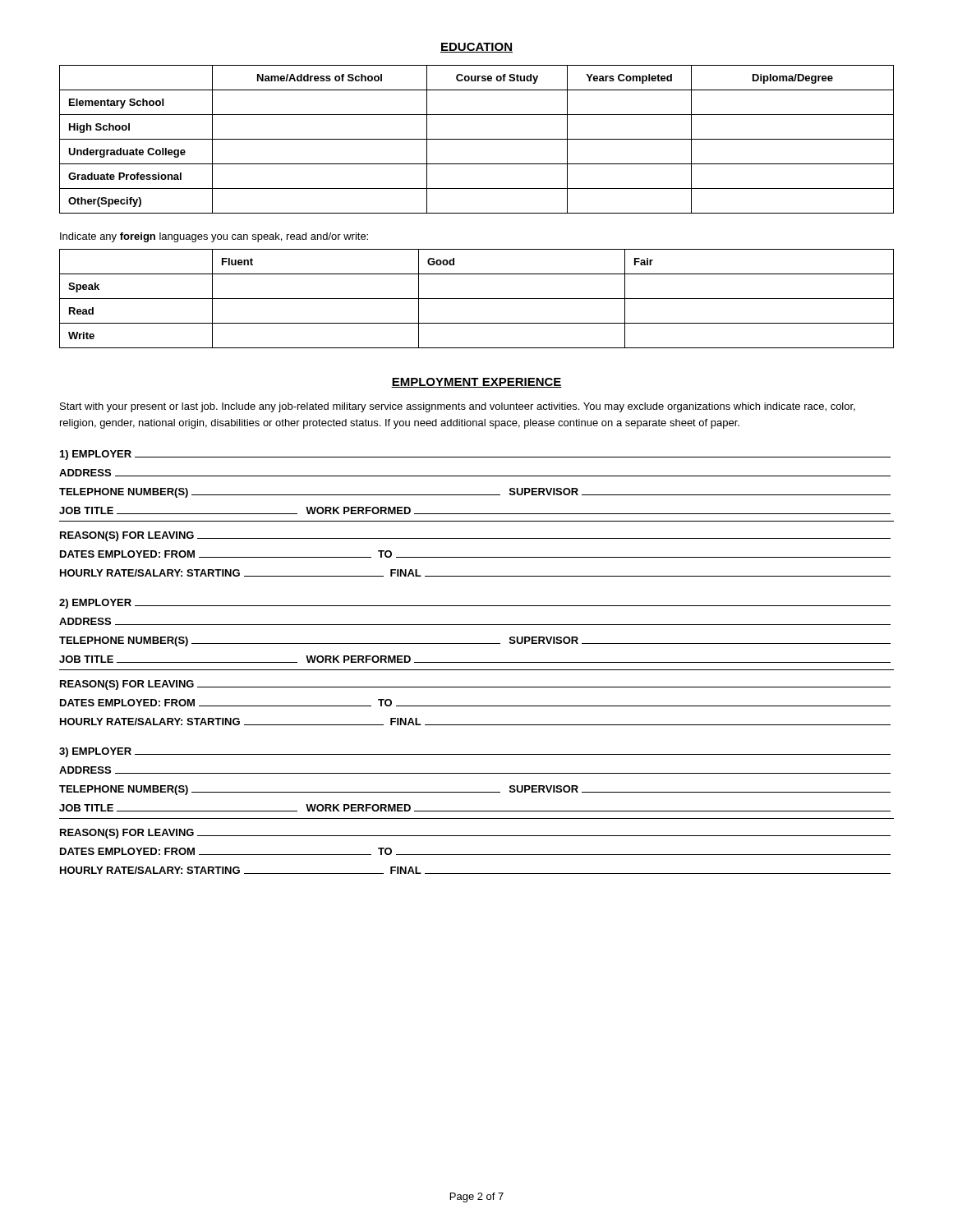
Task: Select the title that reads "EMPLOYMENT EXPERIENCE"
Action: (x=476, y=381)
